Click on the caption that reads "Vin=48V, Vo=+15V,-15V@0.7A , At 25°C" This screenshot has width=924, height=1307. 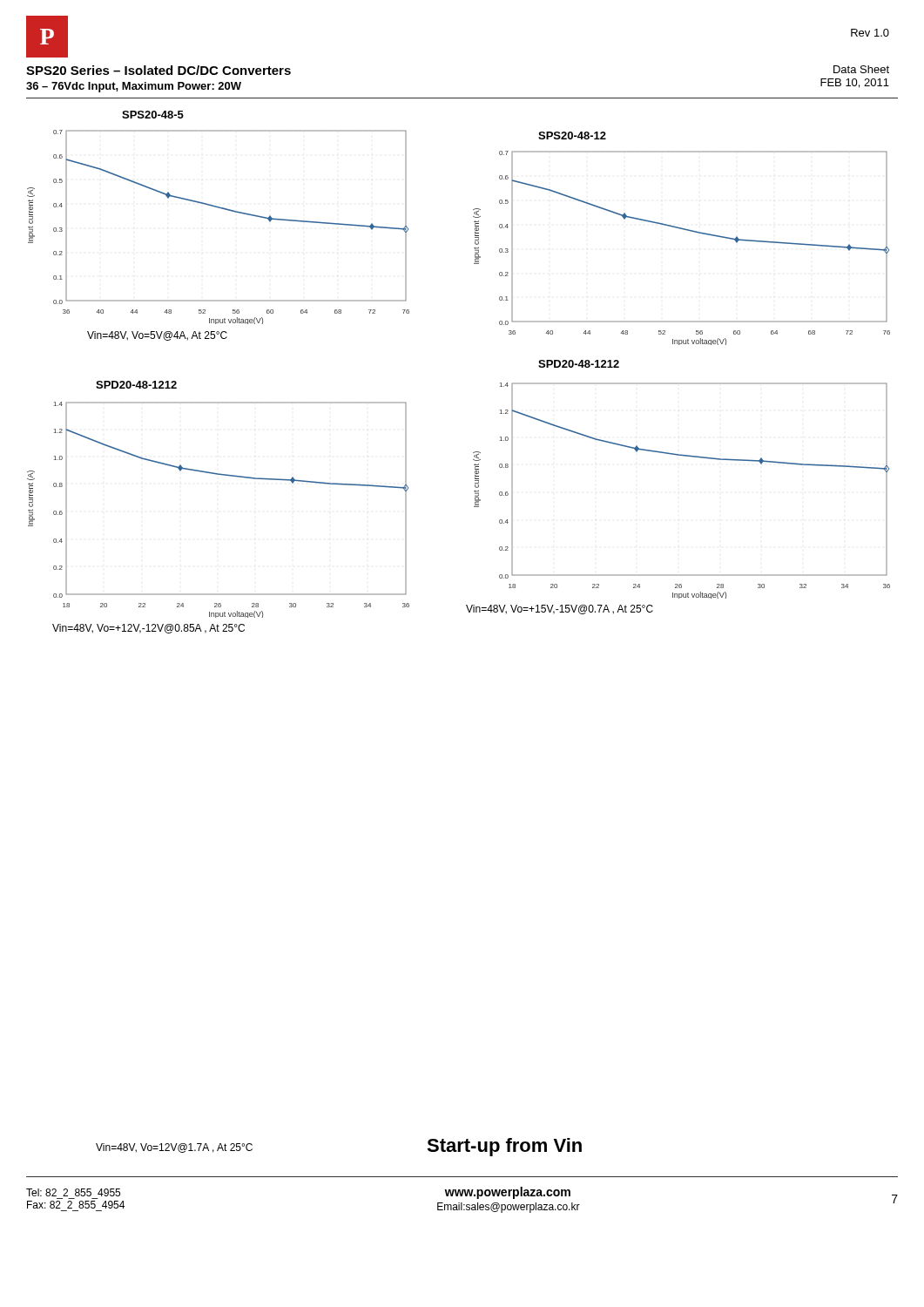(560, 609)
